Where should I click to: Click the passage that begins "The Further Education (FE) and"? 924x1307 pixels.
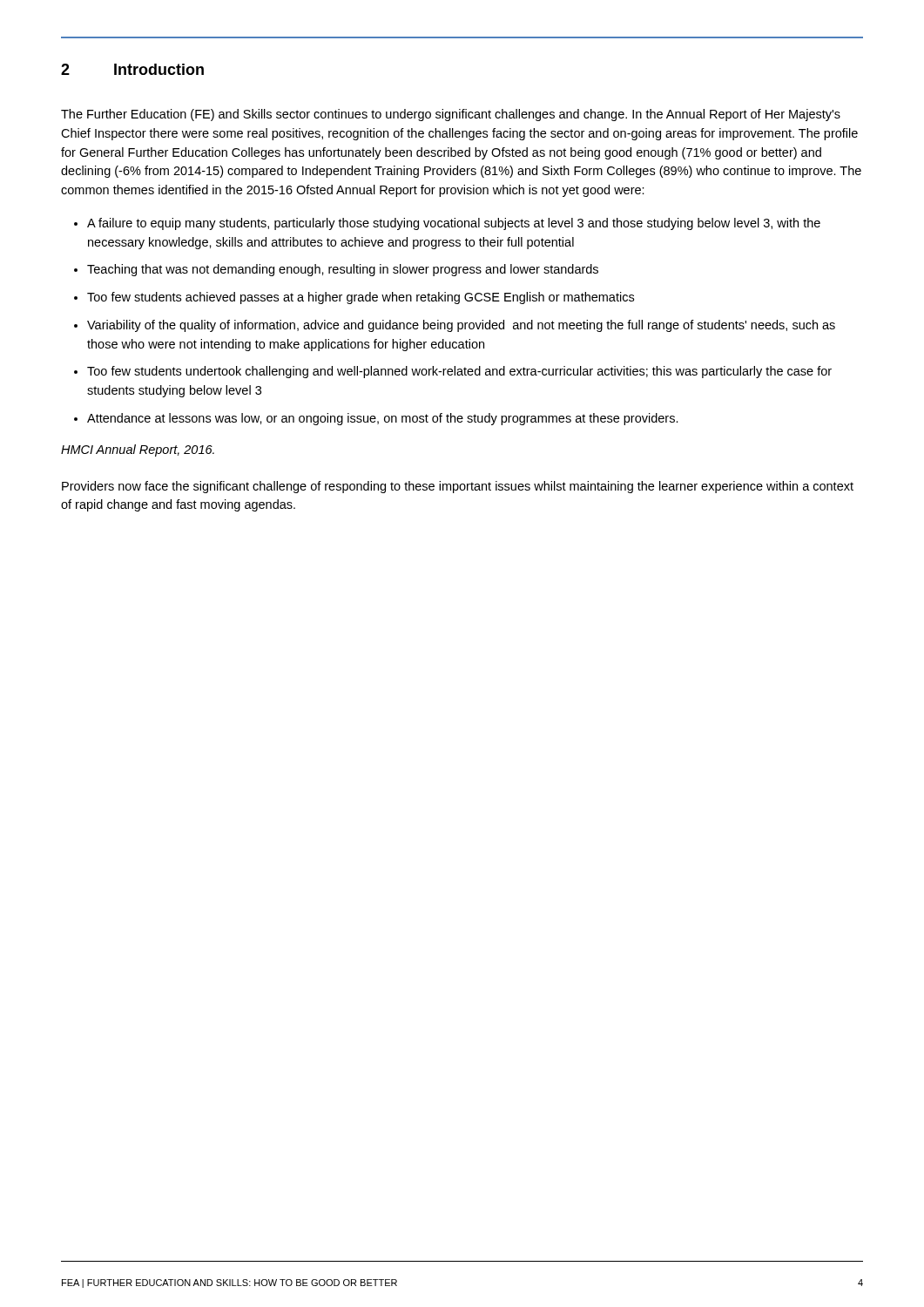(461, 152)
